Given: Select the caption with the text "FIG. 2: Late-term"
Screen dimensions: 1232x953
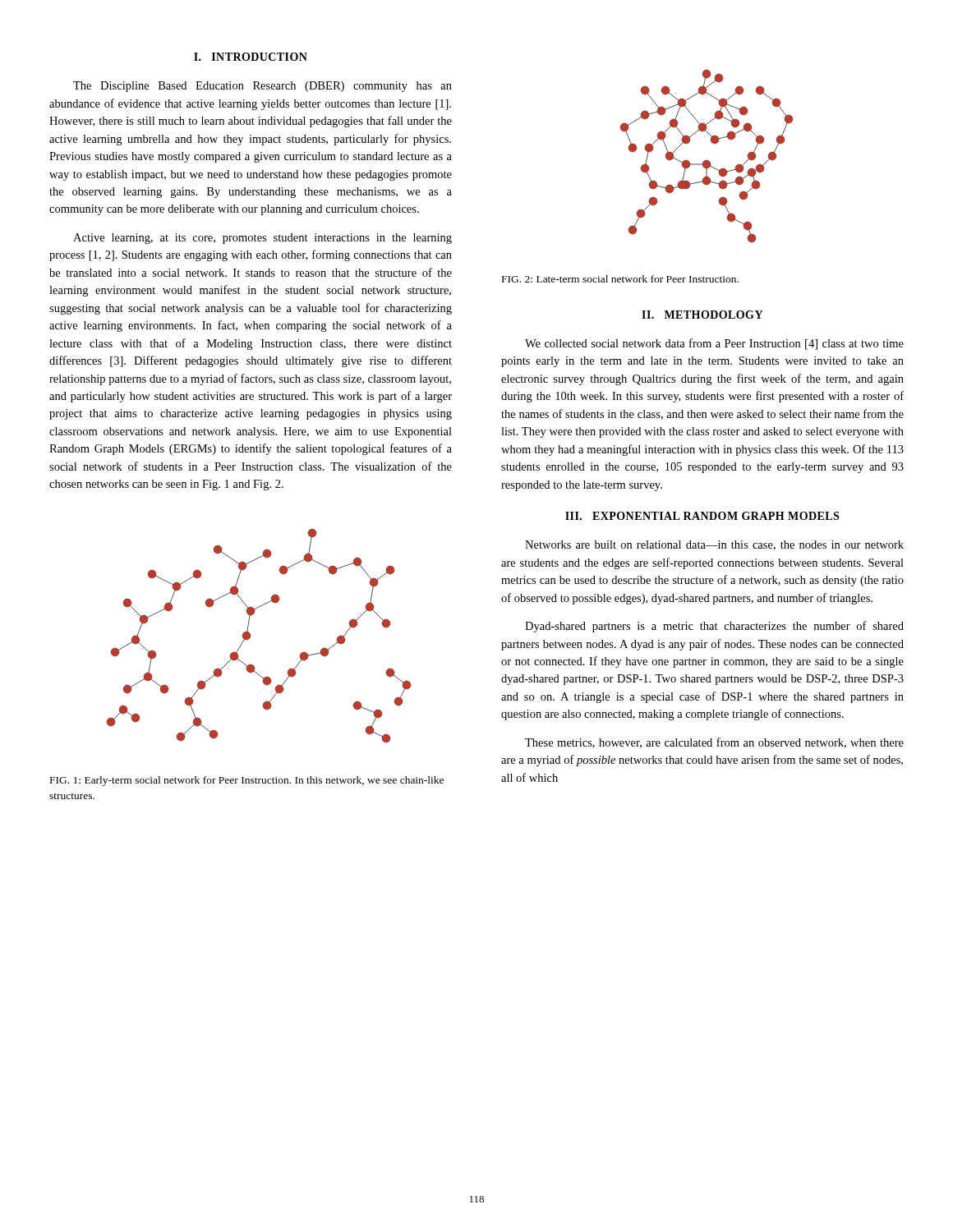Looking at the screenshot, I should click(x=620, y=279).
